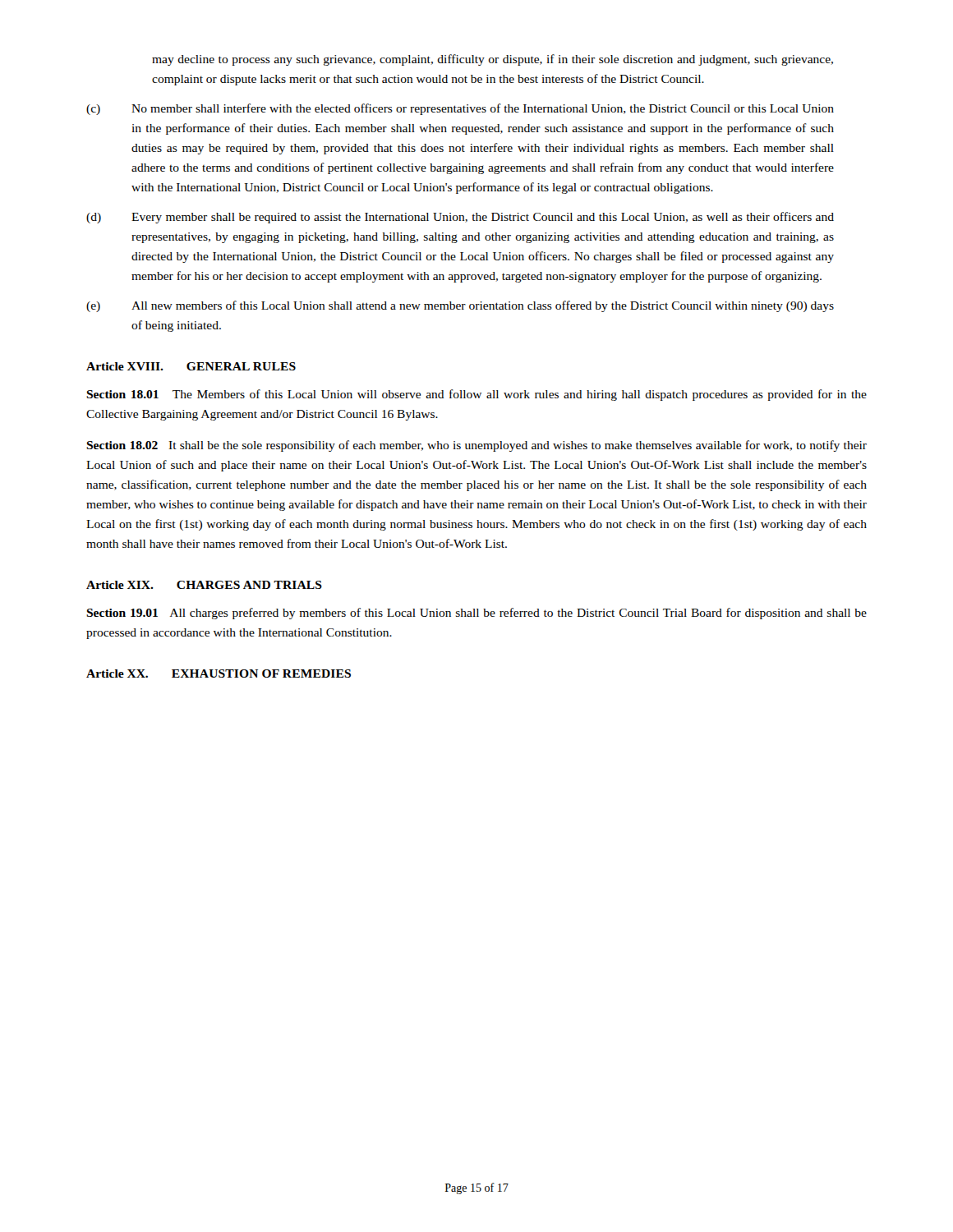The image size is (953, 1232).
Task: Find the block on this page that starts "(c) No member shall interfere"
Action: [460, 148]
